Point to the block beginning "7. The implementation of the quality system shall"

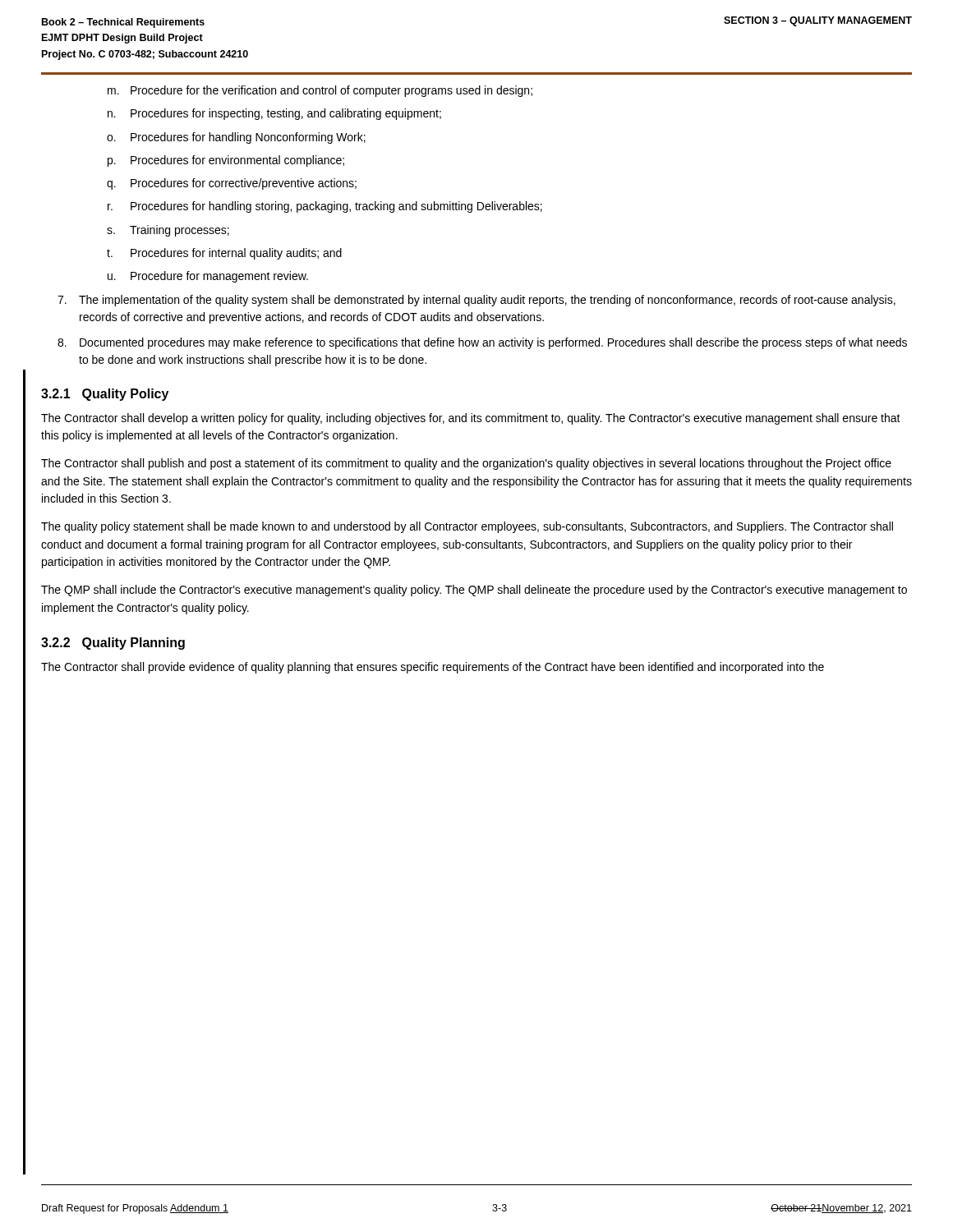tap(485, 308)
